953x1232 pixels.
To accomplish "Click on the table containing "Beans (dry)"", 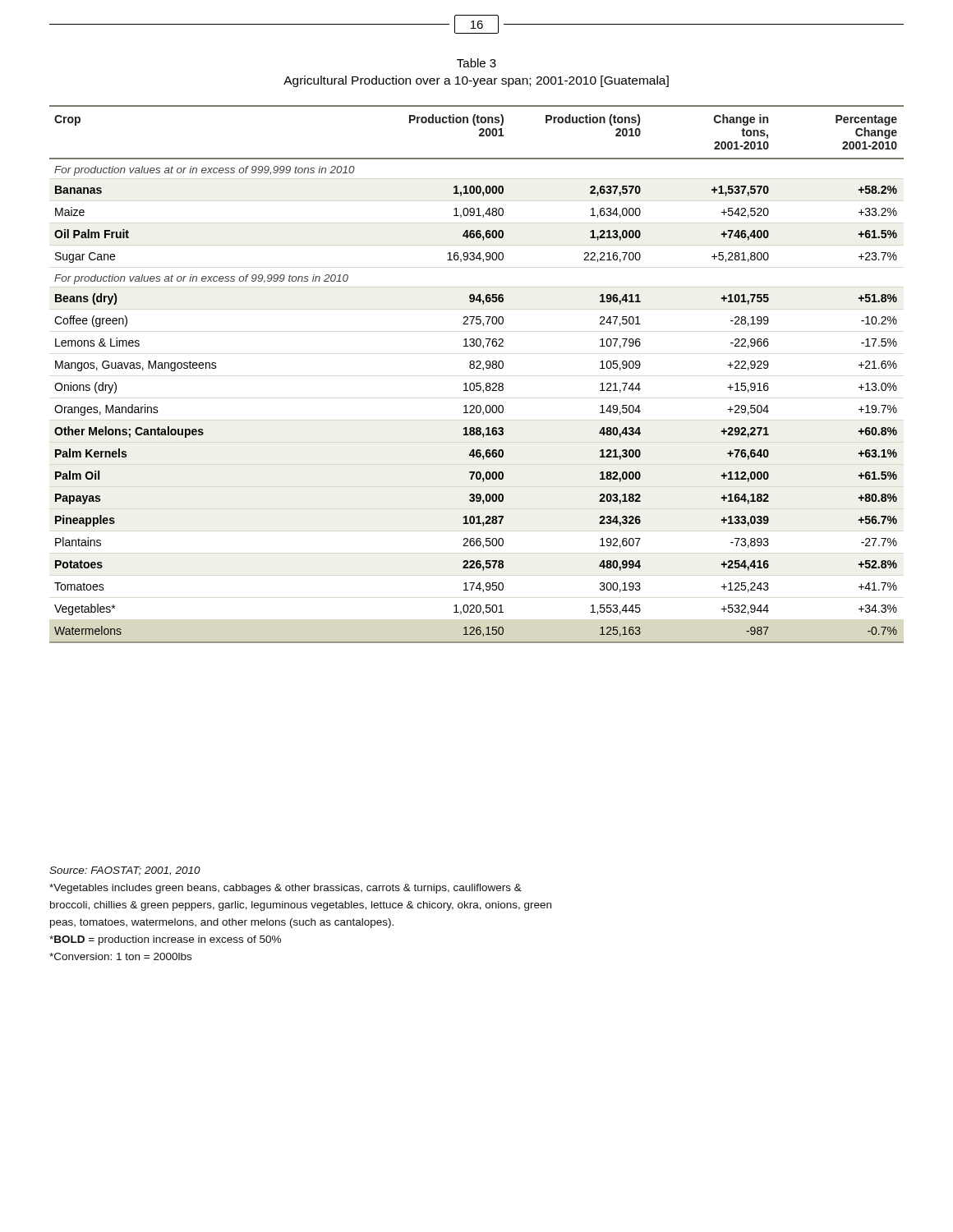I will [x=476, y=374].
